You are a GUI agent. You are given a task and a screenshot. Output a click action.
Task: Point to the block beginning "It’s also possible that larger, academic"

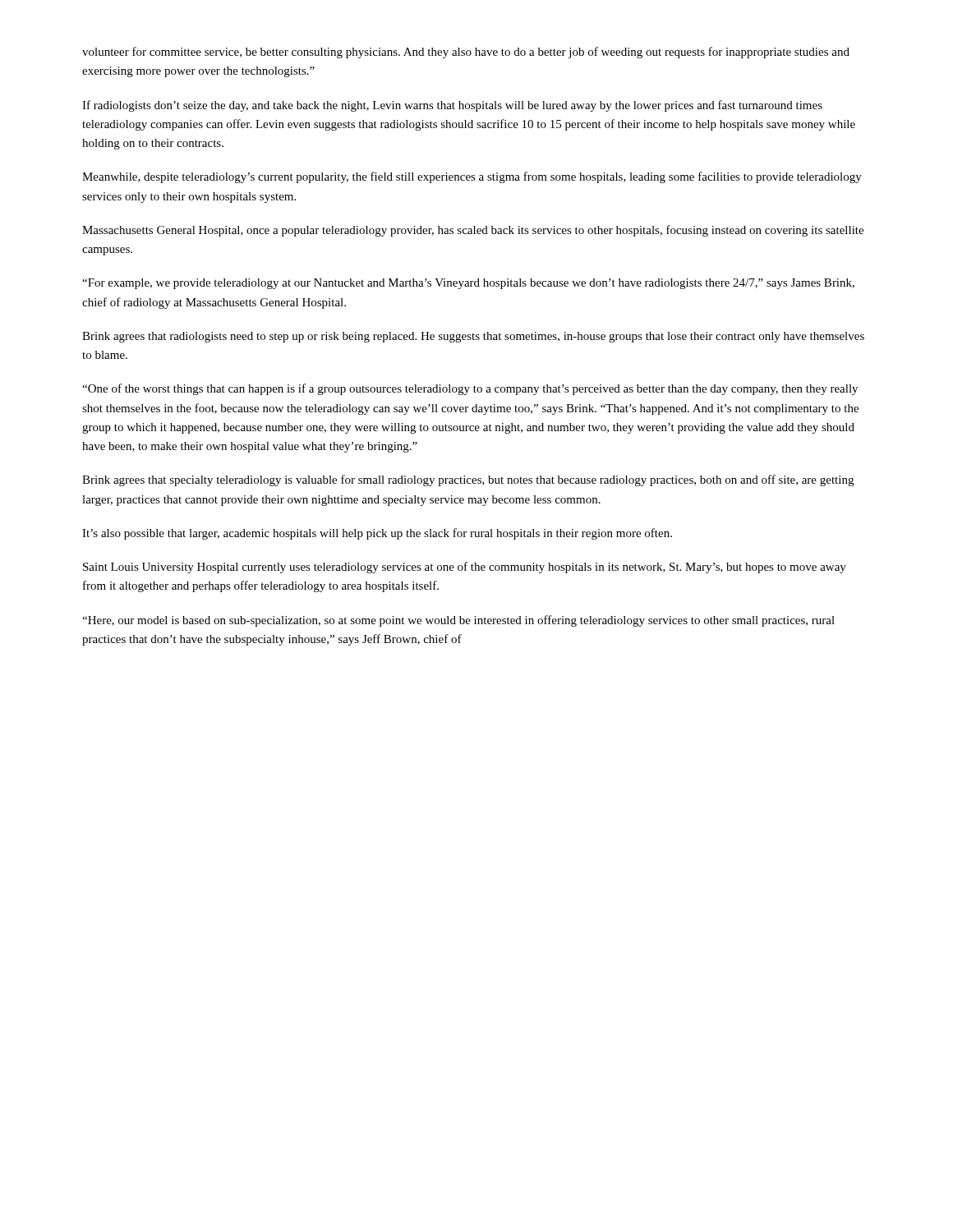click(377, 533)
